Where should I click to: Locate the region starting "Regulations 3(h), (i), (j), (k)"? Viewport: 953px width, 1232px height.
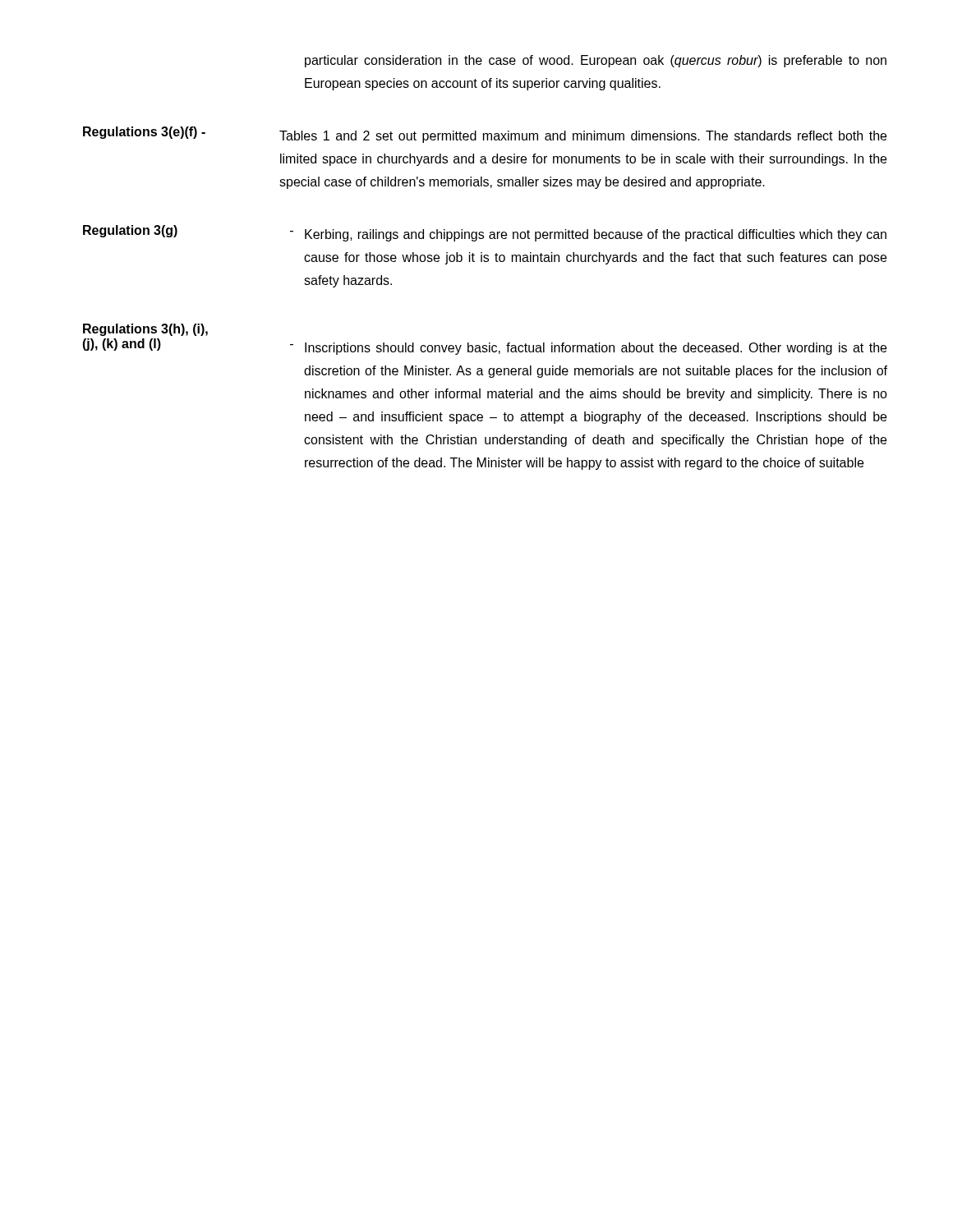click(485, 398)
